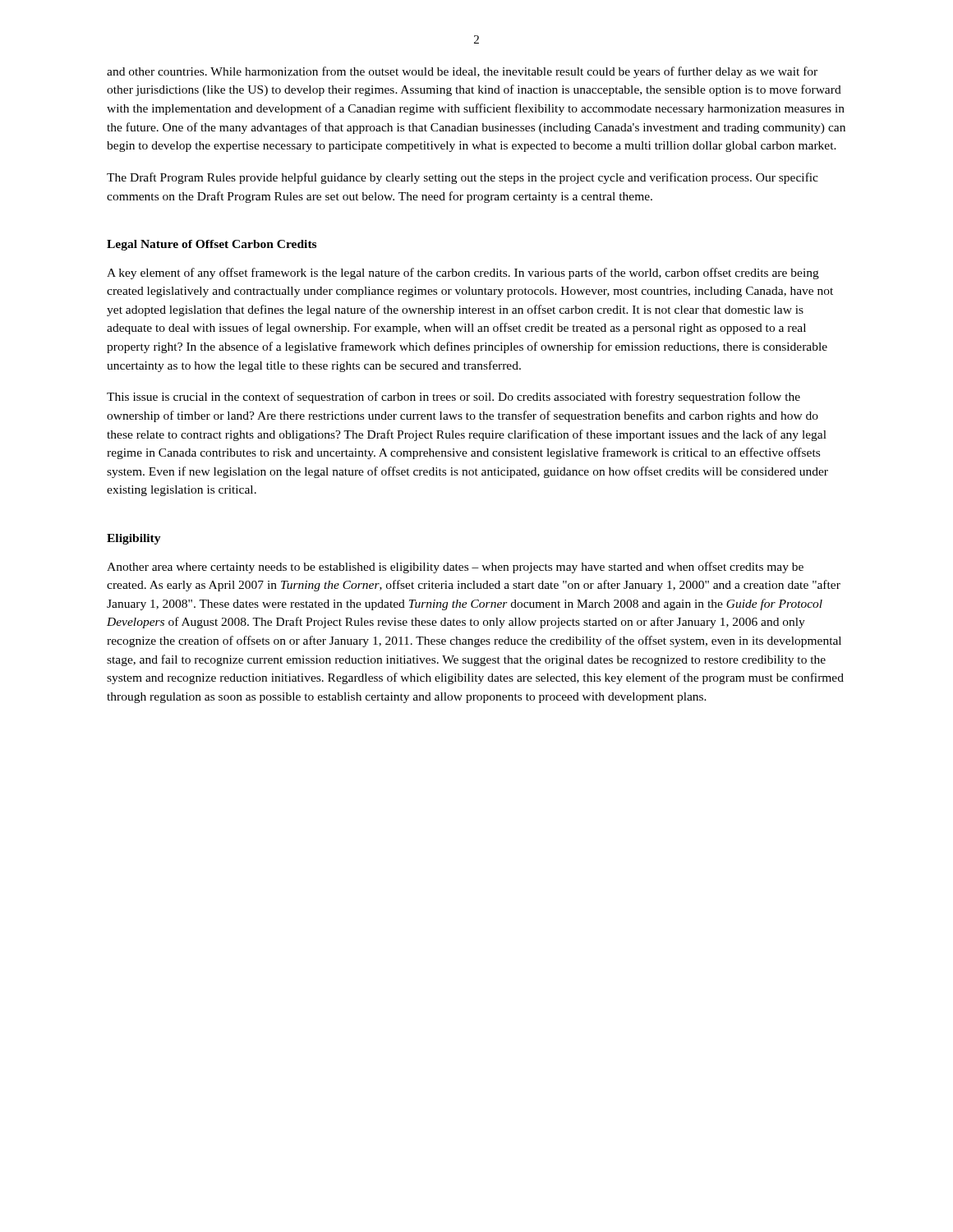Locate the block of text that opens with "and other countries. While harmonization"
The image size is (953, 1232).
(x=476, y=108)
